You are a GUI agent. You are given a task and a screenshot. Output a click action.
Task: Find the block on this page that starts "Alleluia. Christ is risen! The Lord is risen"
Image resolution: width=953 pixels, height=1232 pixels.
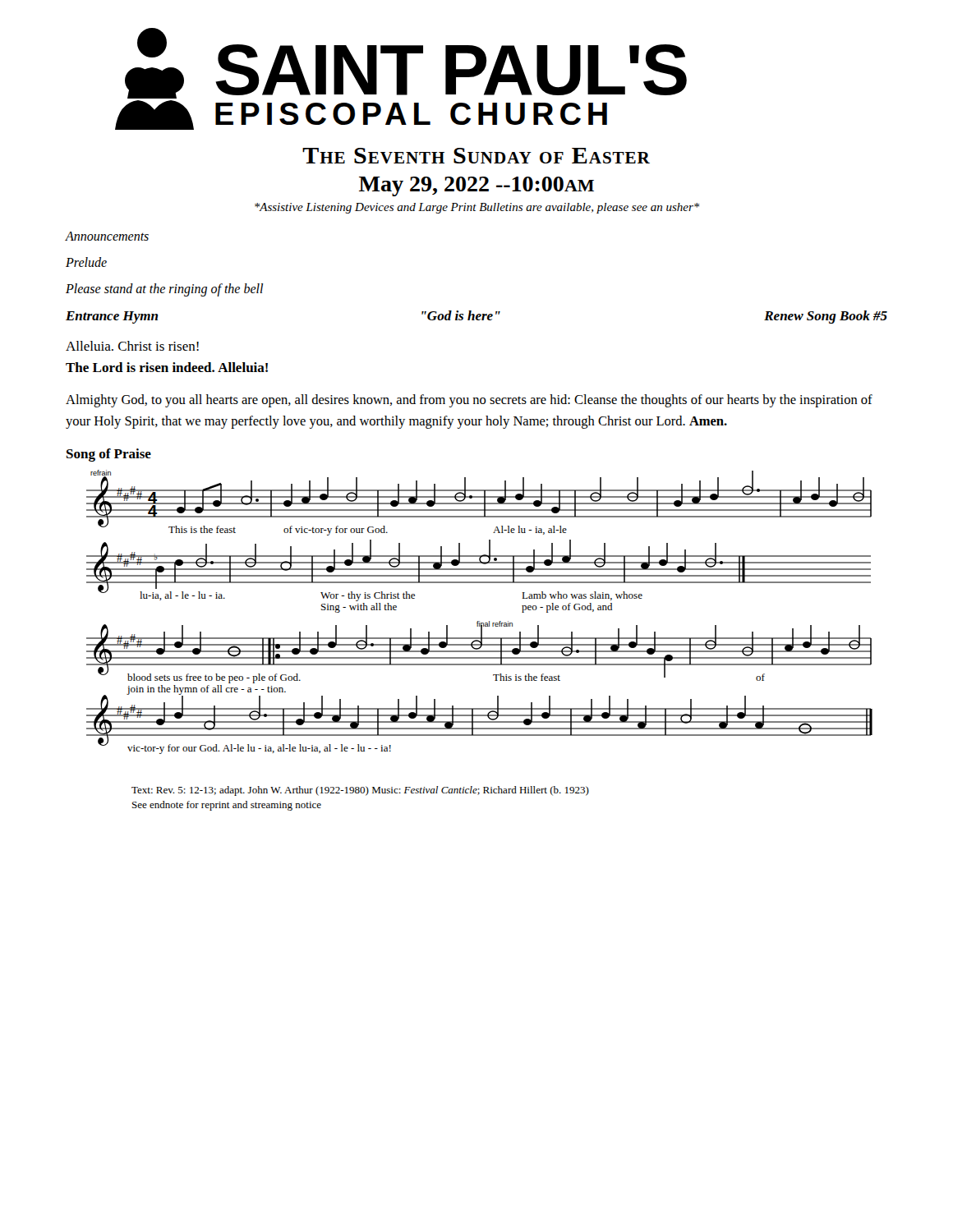(x=167, y=357)
